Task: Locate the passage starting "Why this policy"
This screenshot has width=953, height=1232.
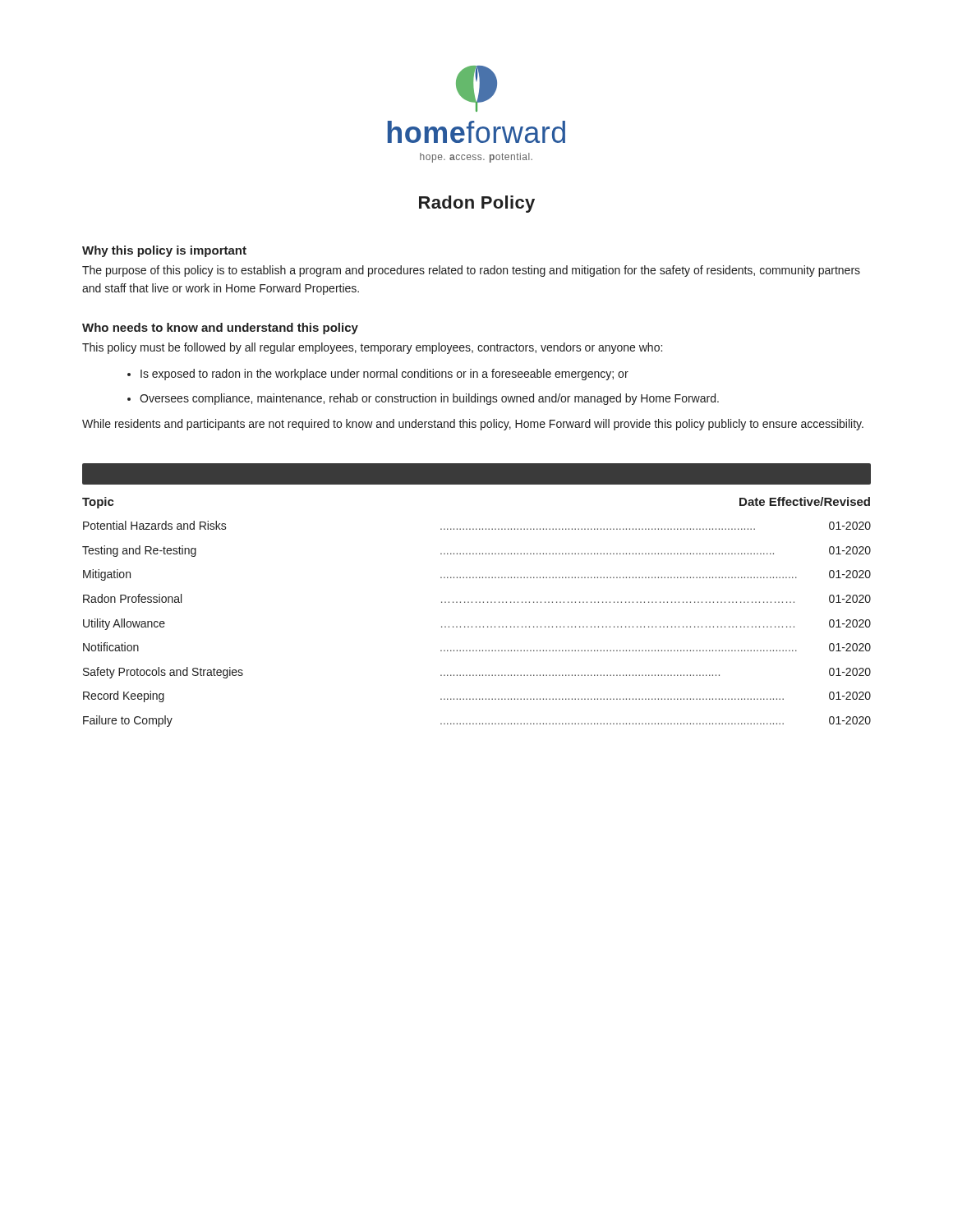Action: pyautogui.click(x=164, y=250)
